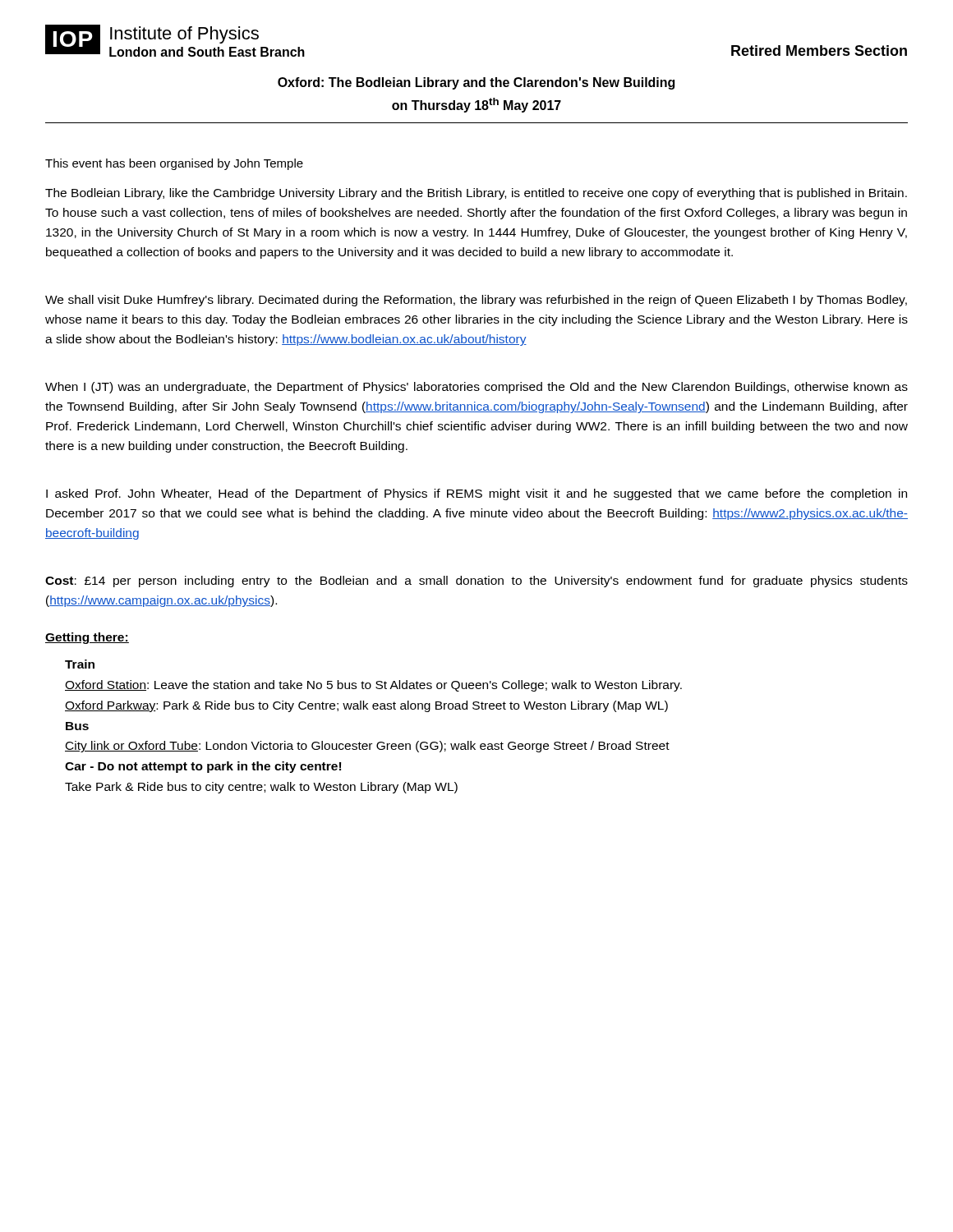
Task: Select the section header that says "Getting there:"
Action: tap(87, 637)
